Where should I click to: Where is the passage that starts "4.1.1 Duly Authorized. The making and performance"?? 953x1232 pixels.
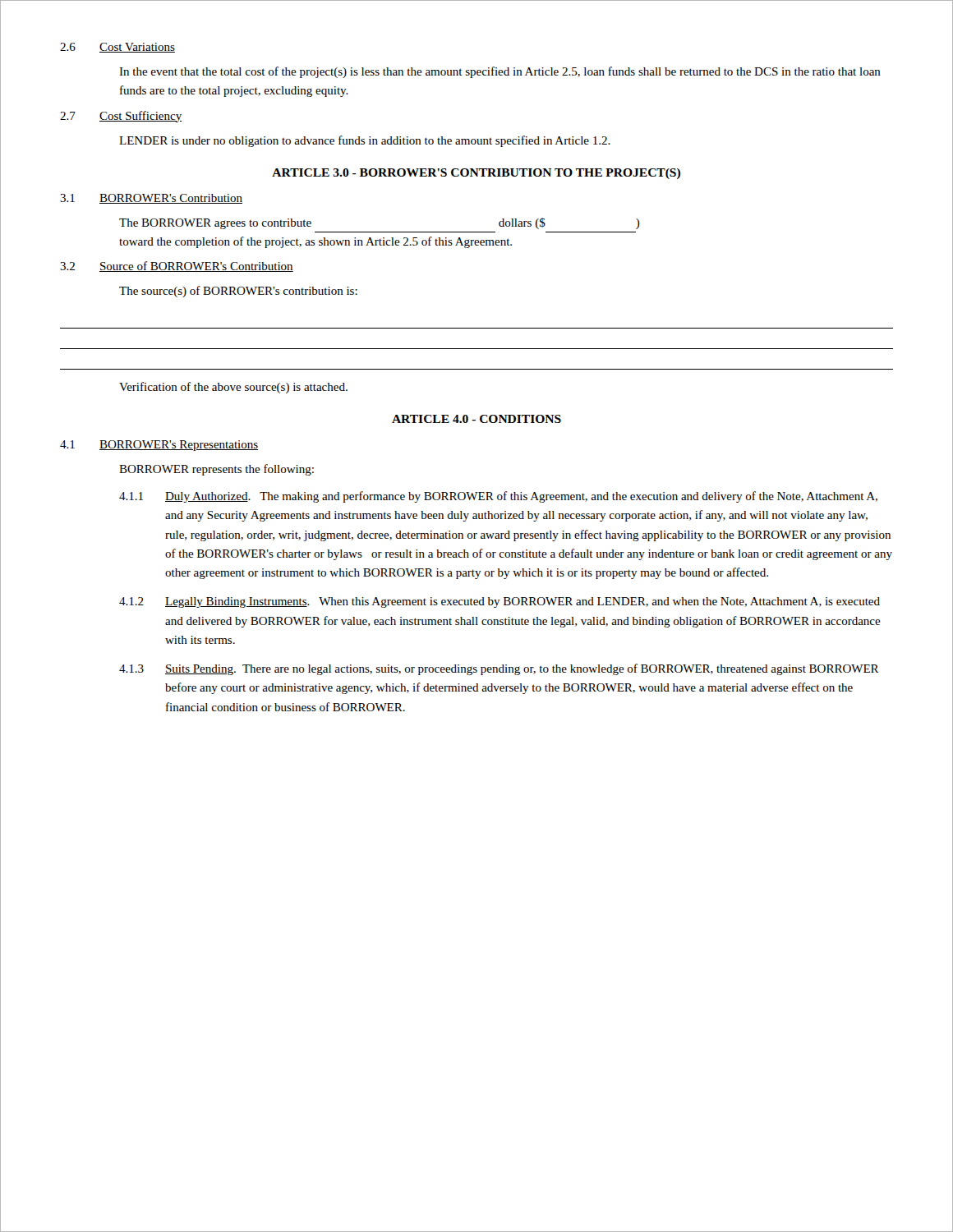(x=506, y=535)
